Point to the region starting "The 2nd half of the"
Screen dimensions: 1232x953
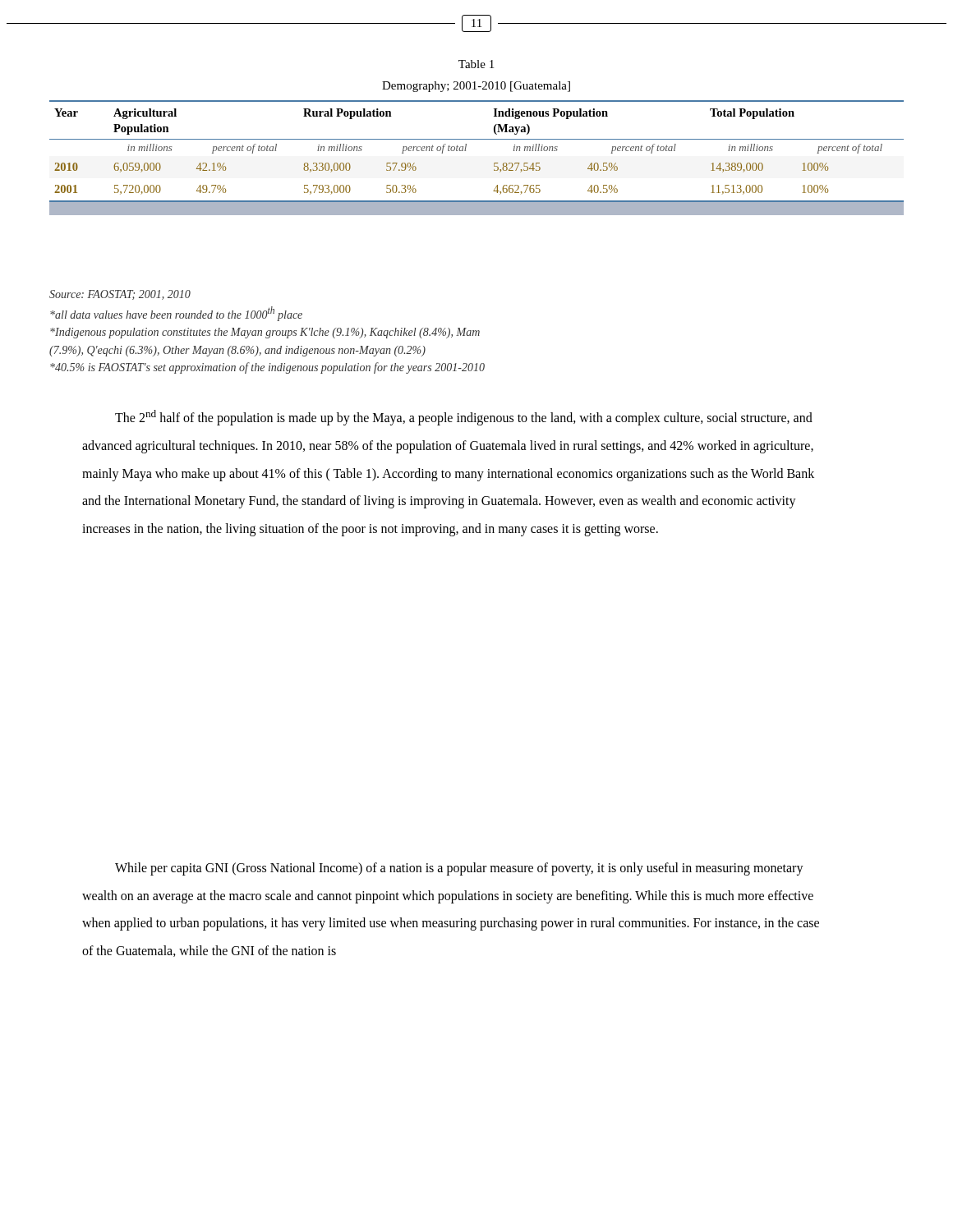click(452, 472)
